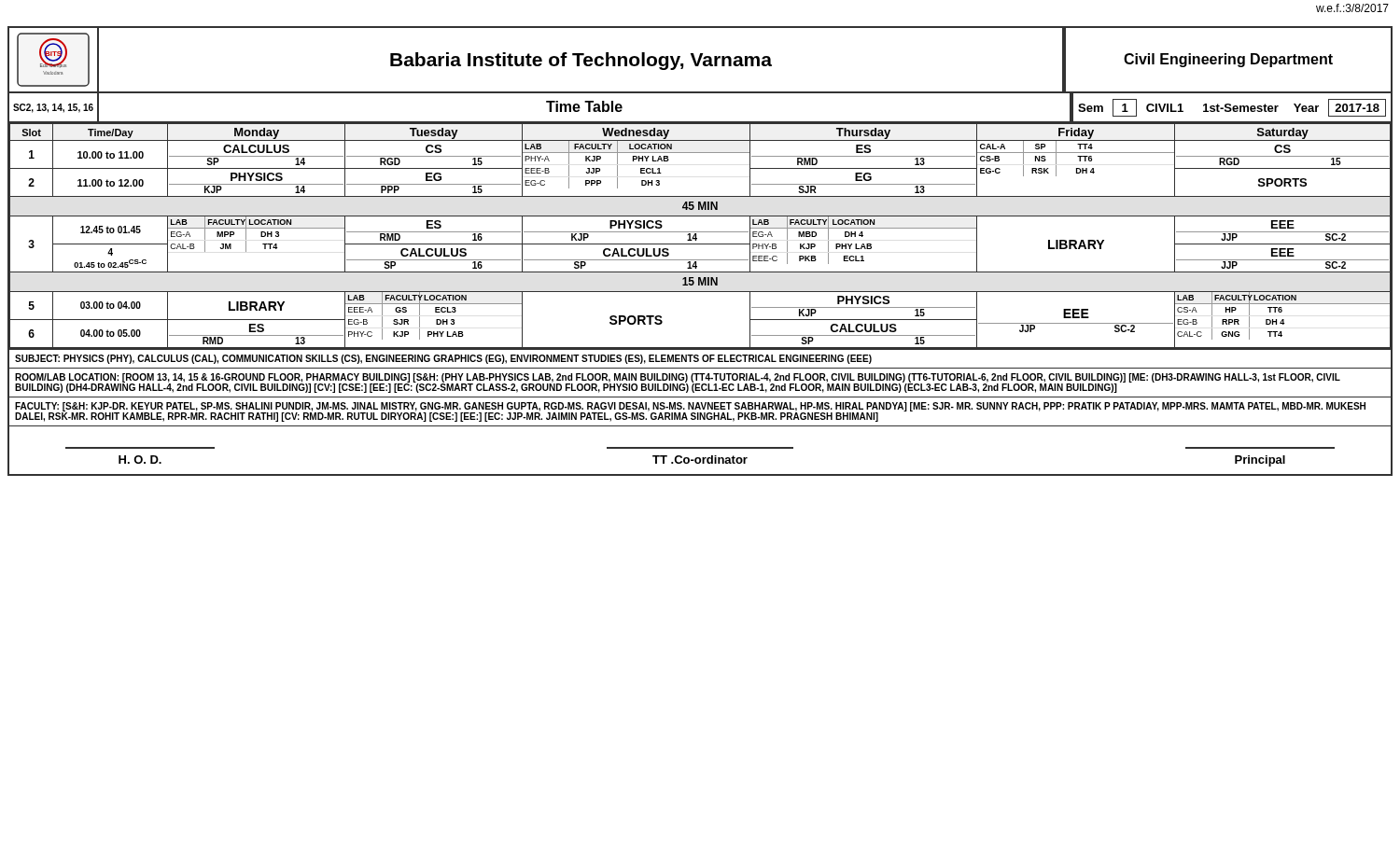Select the text with the text "H. O. D."
Image resolution: width=1400 pixels, height=850 pixels.
[140, 460]
